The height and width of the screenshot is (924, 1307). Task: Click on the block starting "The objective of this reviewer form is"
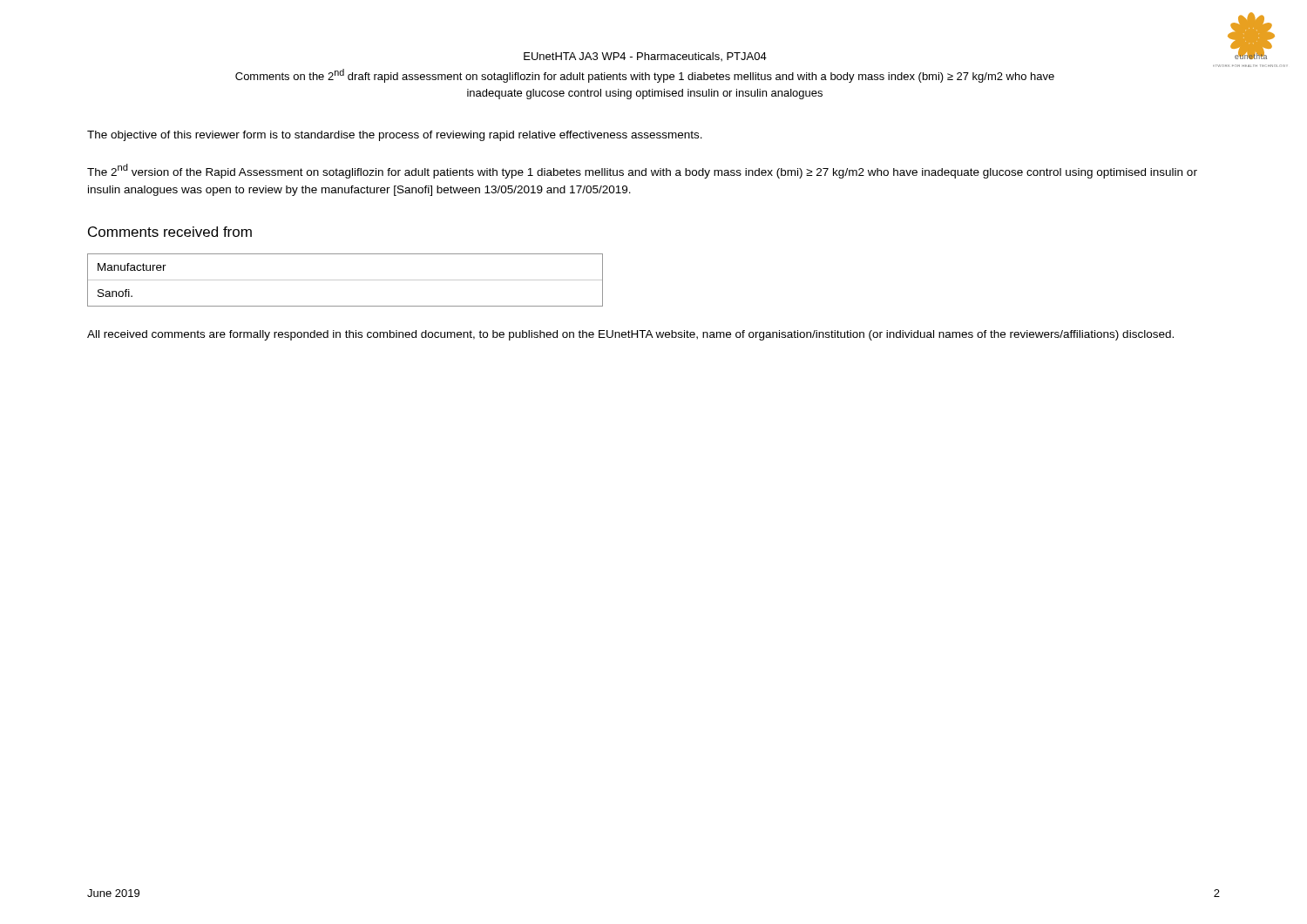pos(395,135)
